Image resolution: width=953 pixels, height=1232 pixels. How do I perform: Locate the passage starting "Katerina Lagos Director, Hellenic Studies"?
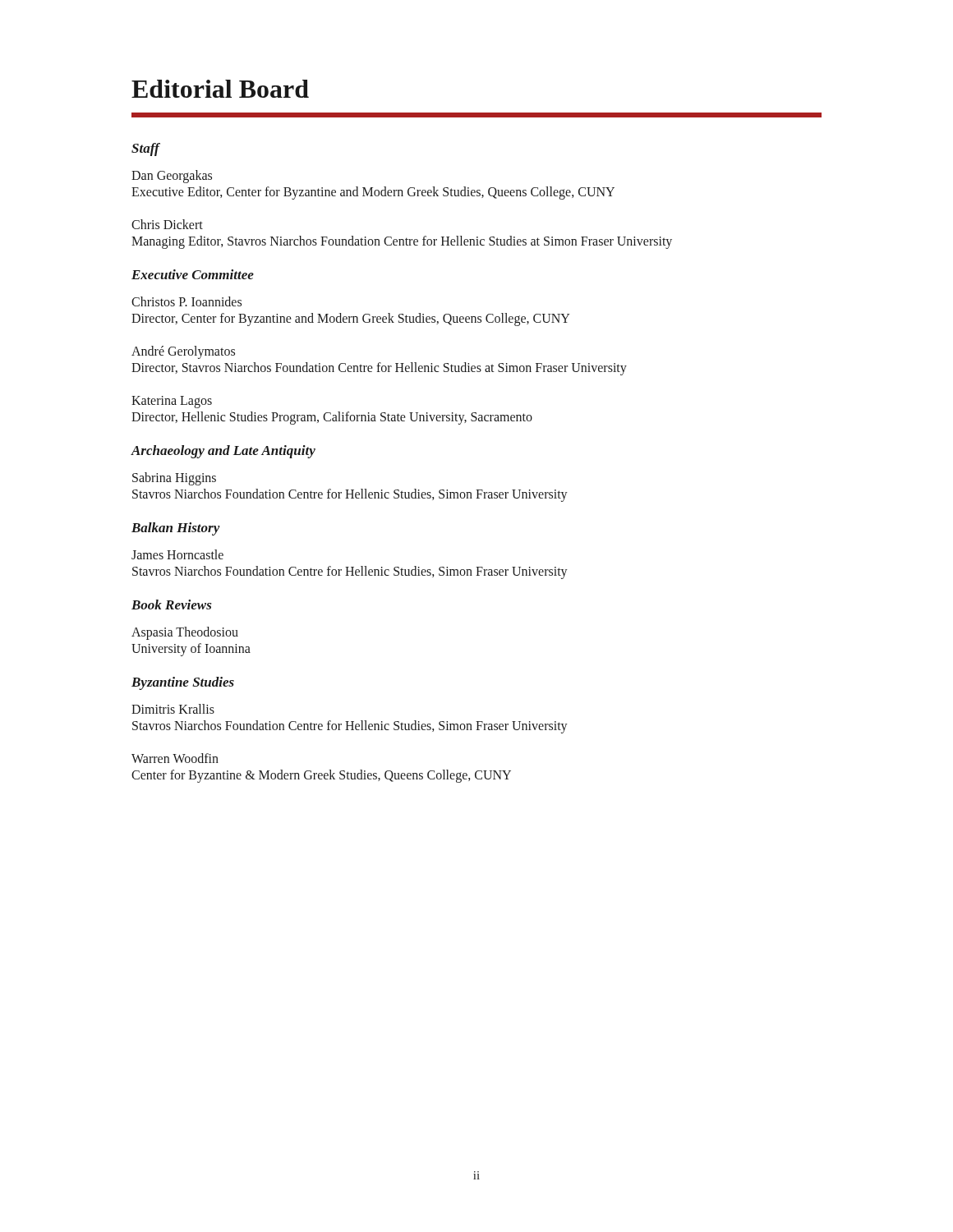(x=476, y=409)
